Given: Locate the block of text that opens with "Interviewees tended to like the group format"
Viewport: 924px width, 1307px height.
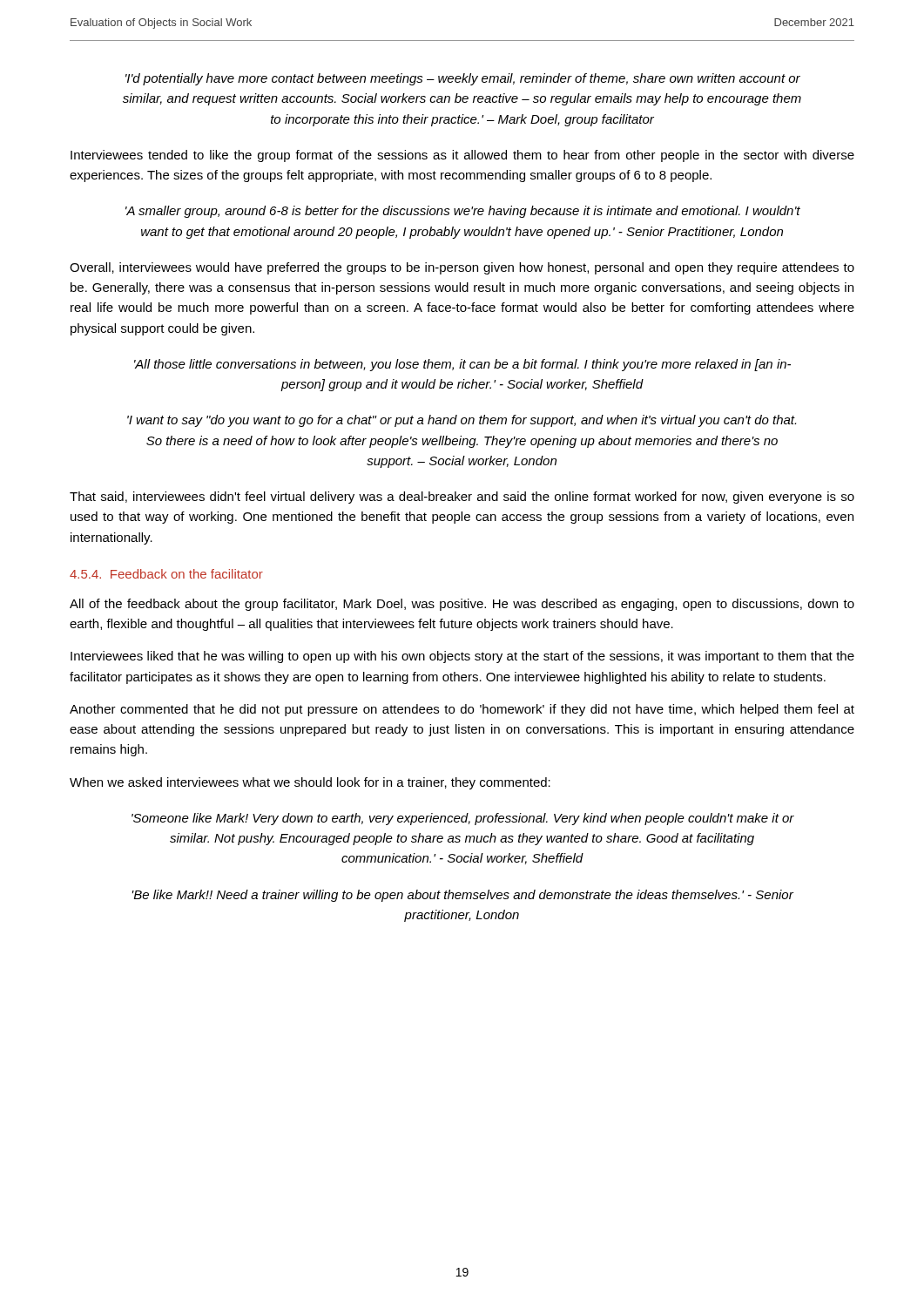Looking at the screenshot, I should click(x=462, y=165).
